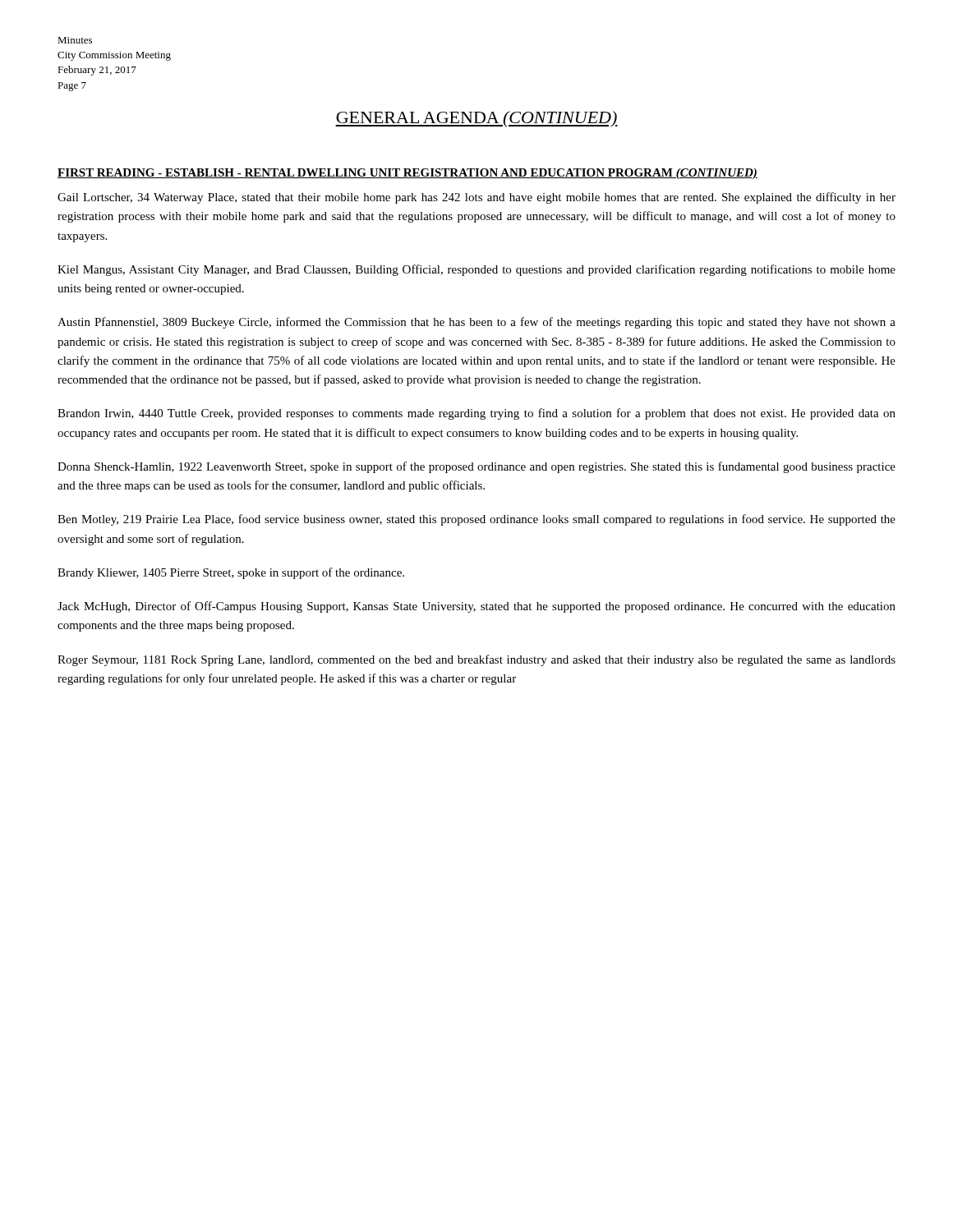Point to the block beginning "Gail Lortscher, 34 Waterway"
Viewport: 953px width, 1232px height.
[x=476, y=216]
